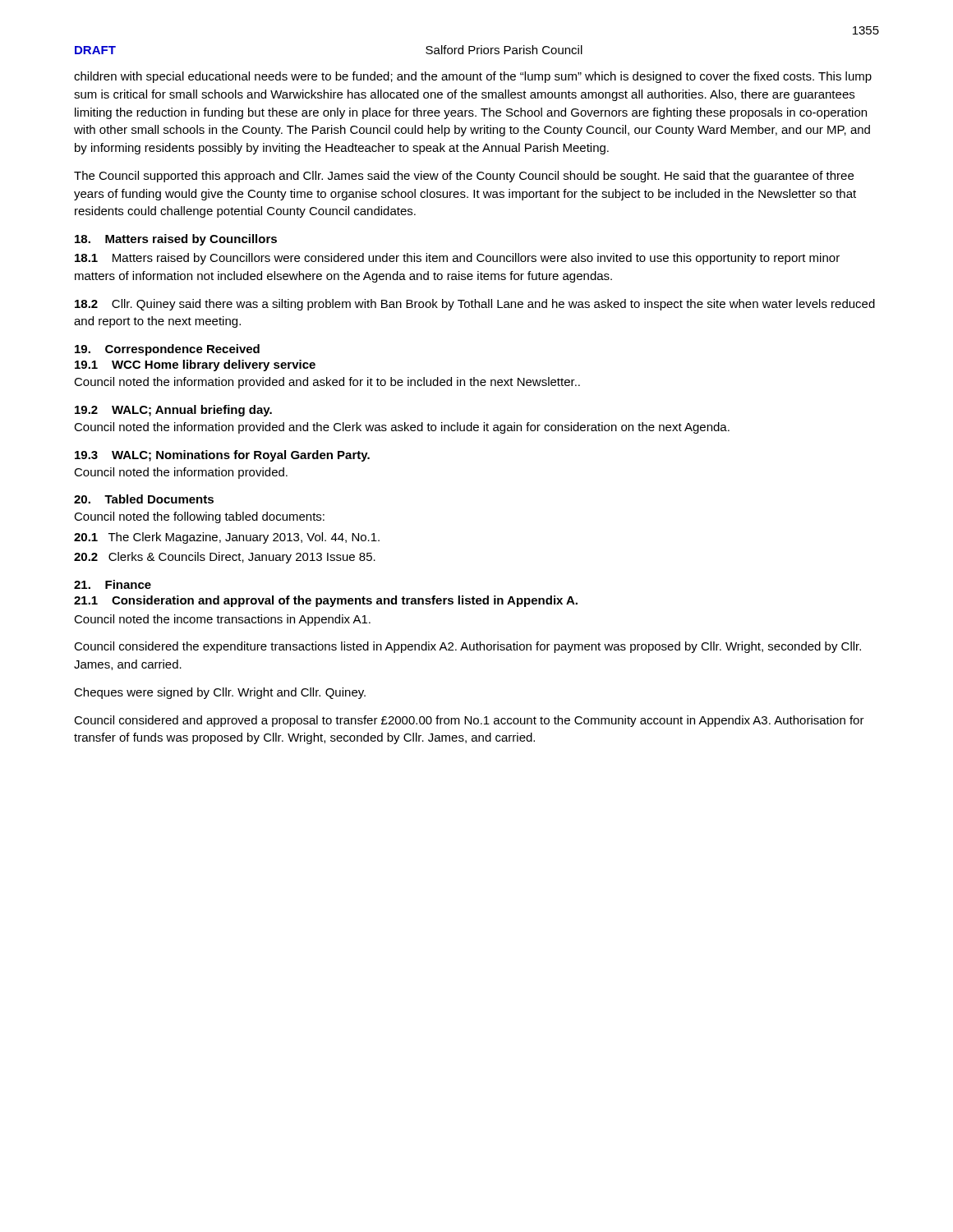Where is the passage that starts "The Council supported this"?
Image resolution: width=953 pixels, height=1232 pixels.
[x=465, y=193]
